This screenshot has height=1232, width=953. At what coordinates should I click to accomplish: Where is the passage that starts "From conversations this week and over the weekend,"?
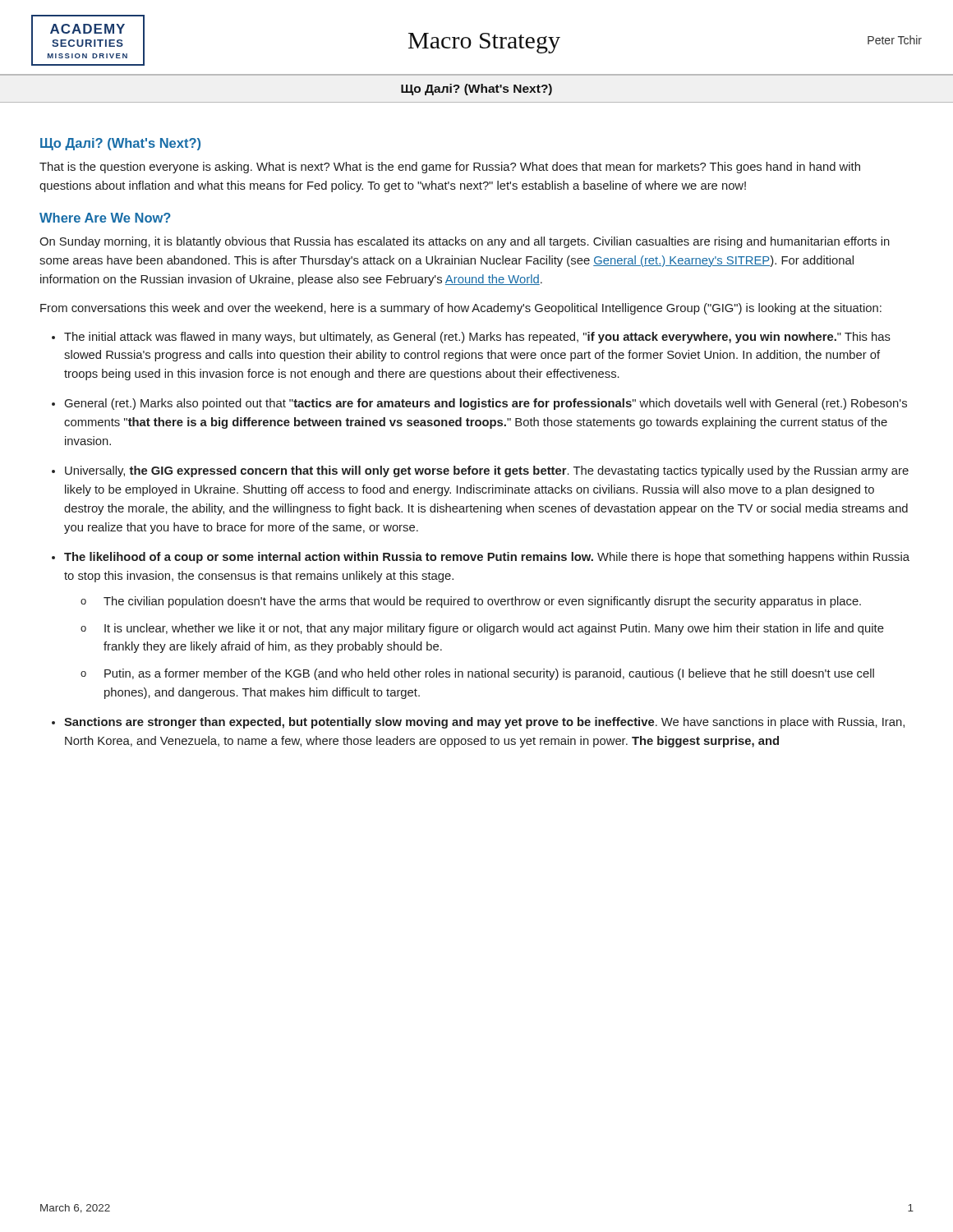tap(461, 308)
